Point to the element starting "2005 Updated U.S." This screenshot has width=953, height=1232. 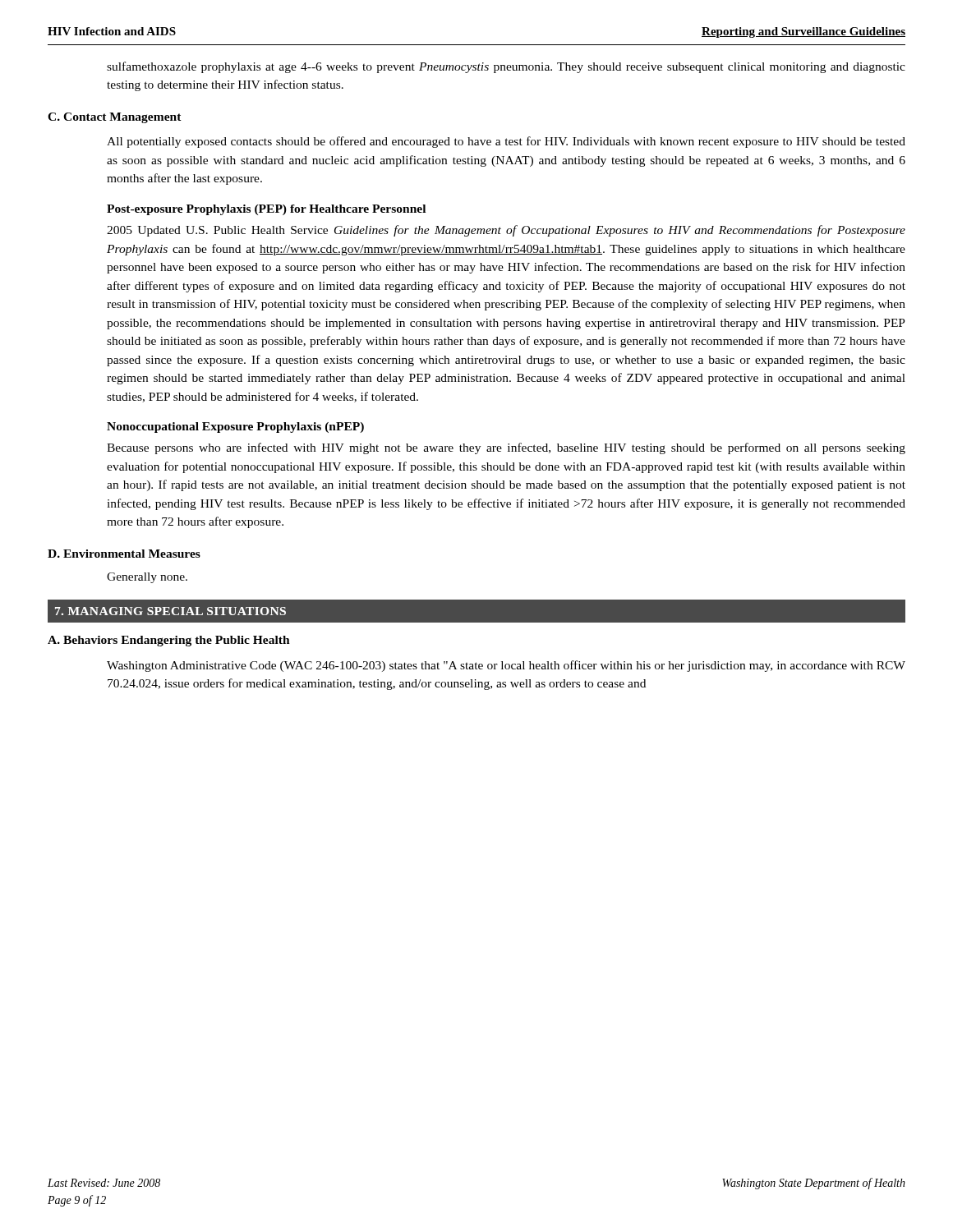(x=506, y=313)
